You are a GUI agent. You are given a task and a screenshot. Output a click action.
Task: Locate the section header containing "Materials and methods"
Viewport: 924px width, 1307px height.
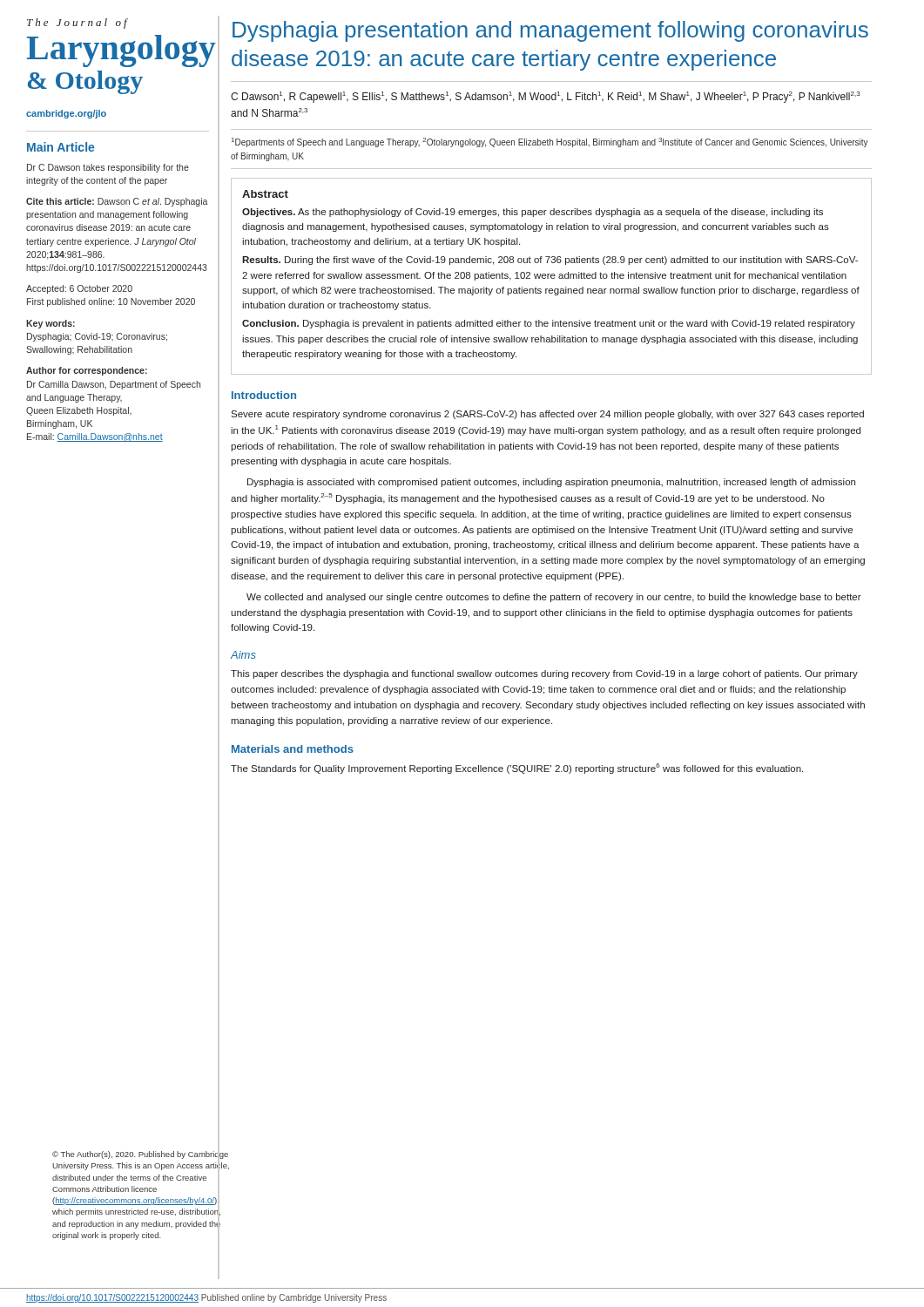pyautogui.click(x=292, y=749)
